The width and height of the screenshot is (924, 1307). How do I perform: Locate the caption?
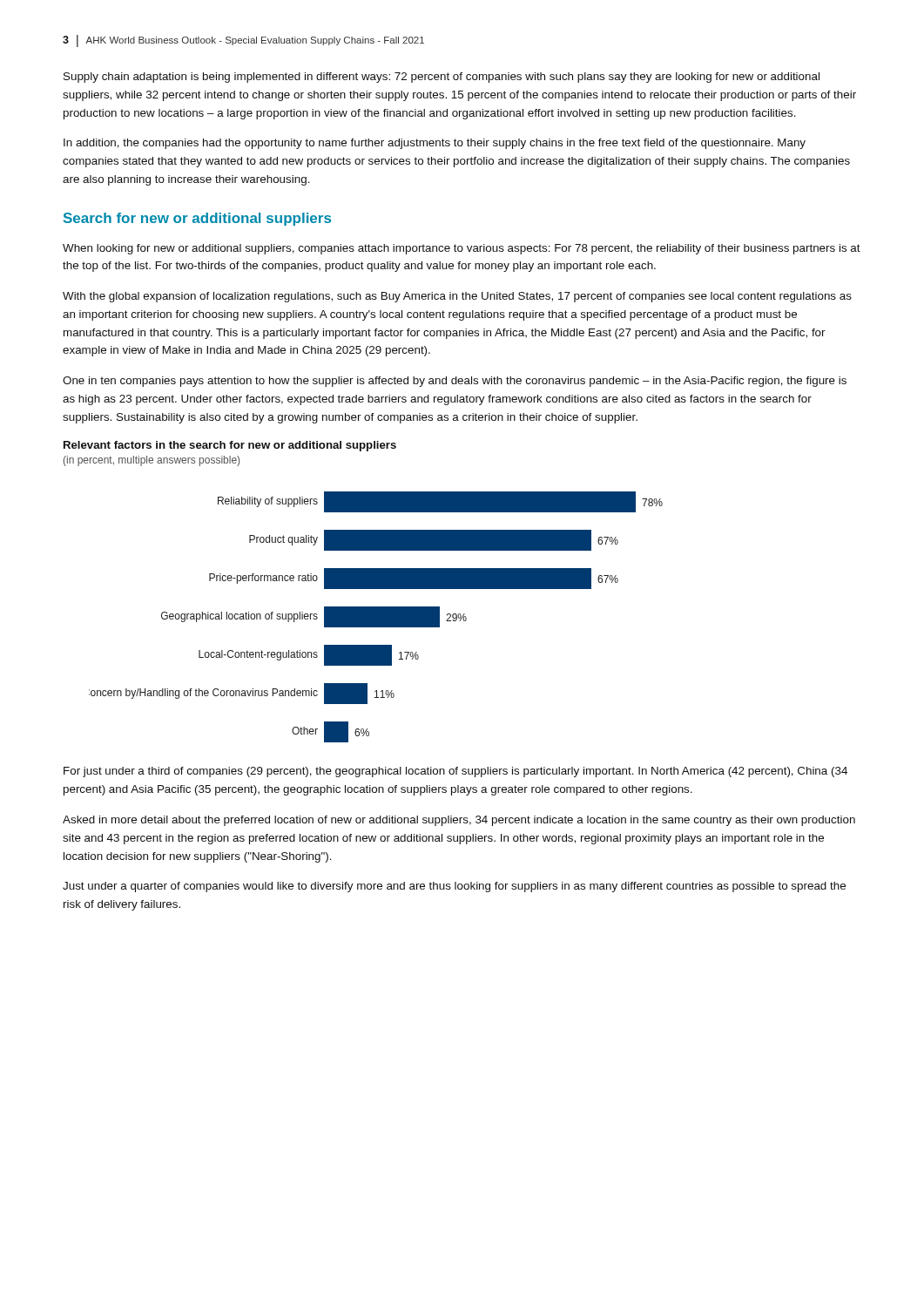[x=152, y=461]
